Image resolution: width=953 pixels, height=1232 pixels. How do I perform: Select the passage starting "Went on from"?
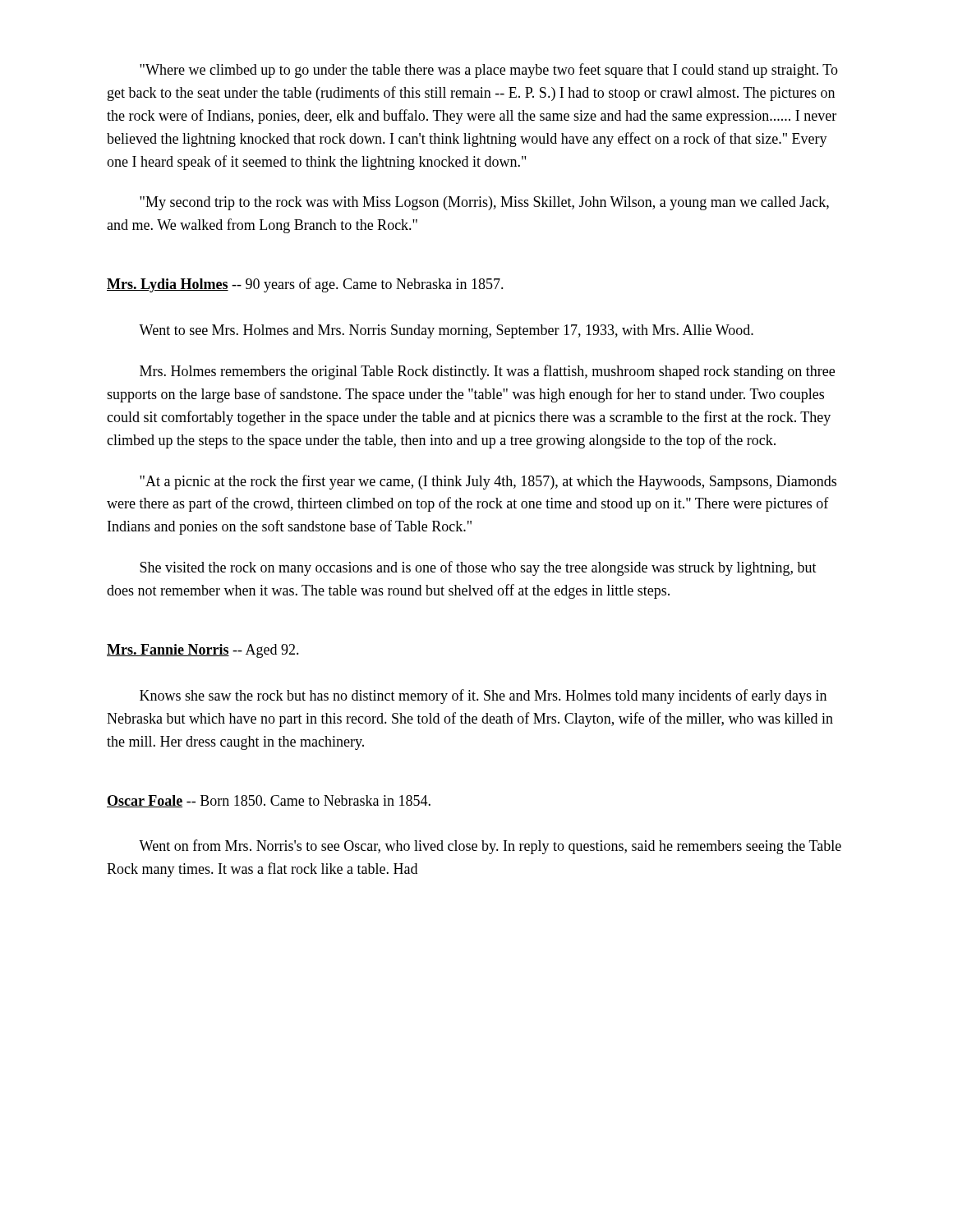pos(476,859)
